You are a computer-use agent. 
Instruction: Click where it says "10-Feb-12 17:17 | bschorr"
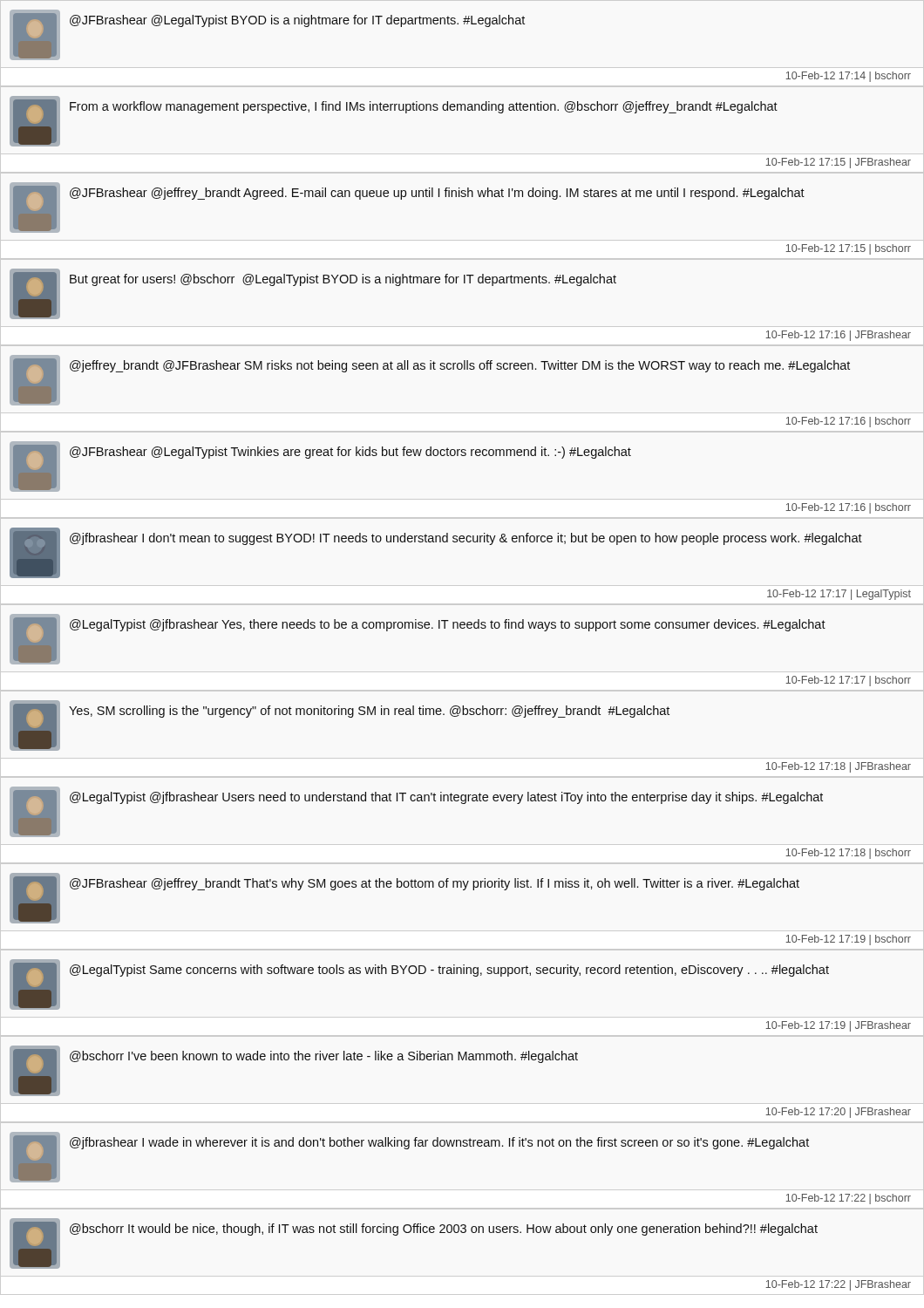pos(848,680)
